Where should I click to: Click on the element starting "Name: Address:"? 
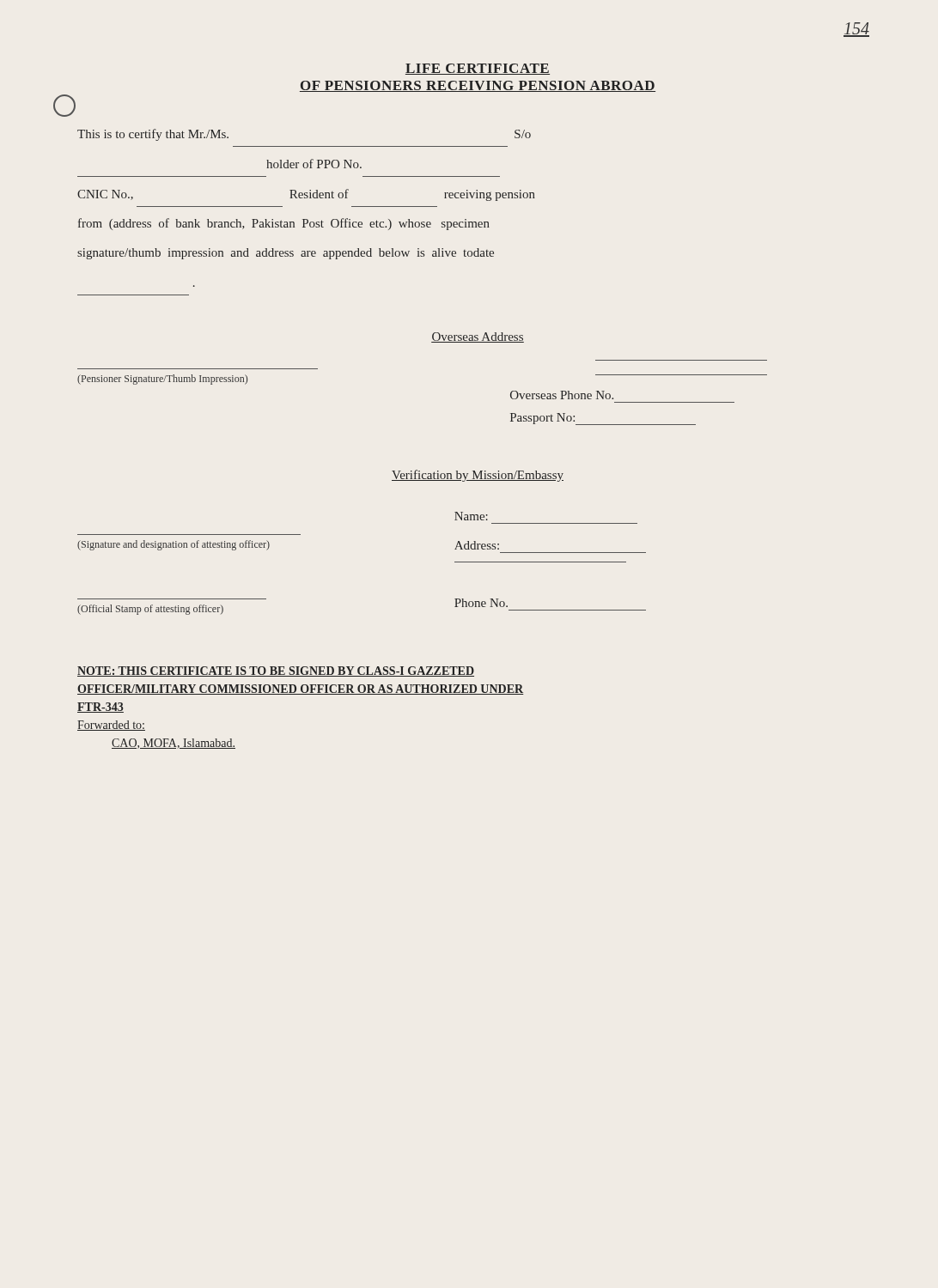(471, 516)
